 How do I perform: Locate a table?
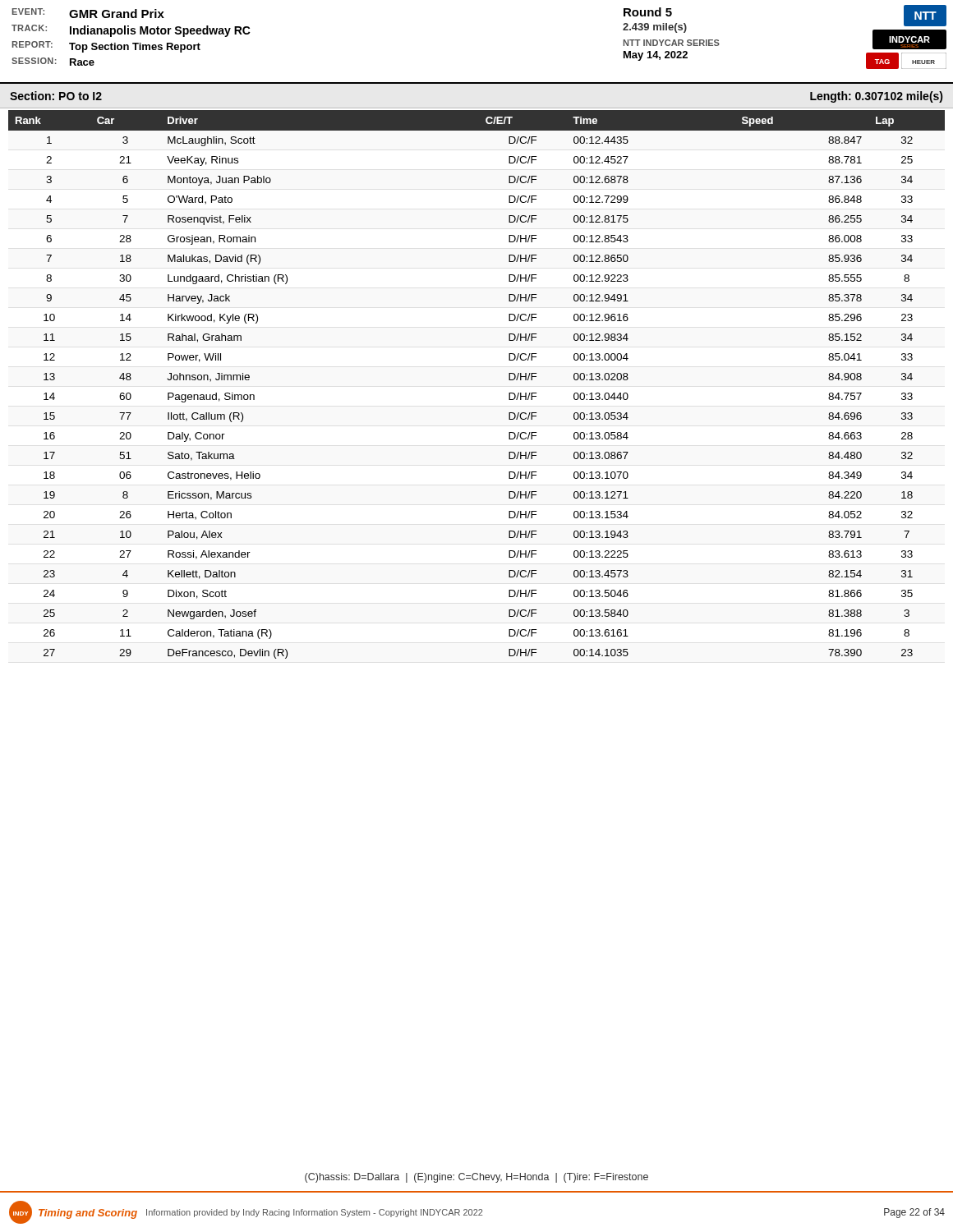(x=476, y=386)
